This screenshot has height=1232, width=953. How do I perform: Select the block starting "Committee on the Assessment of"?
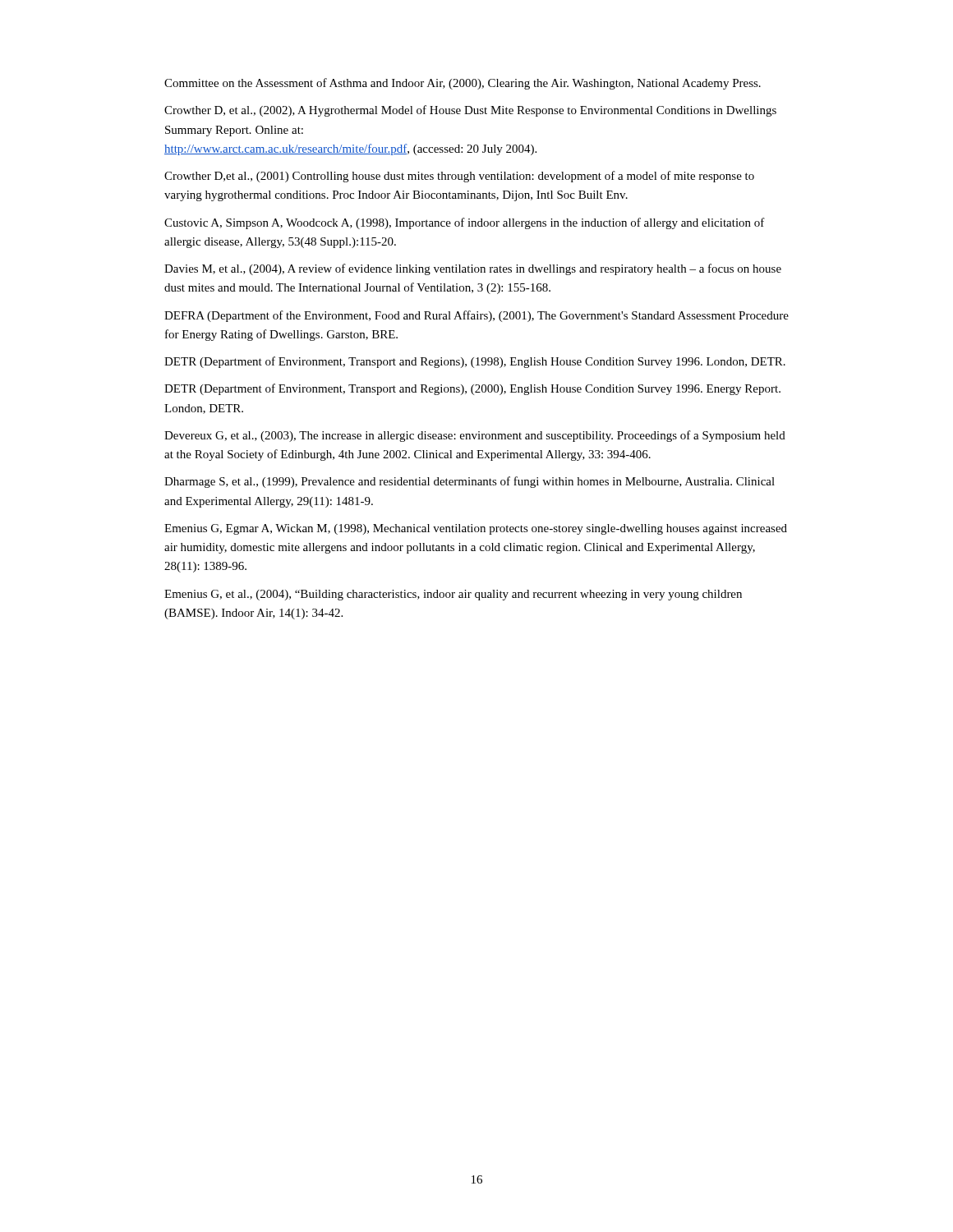tap(463, 83)
